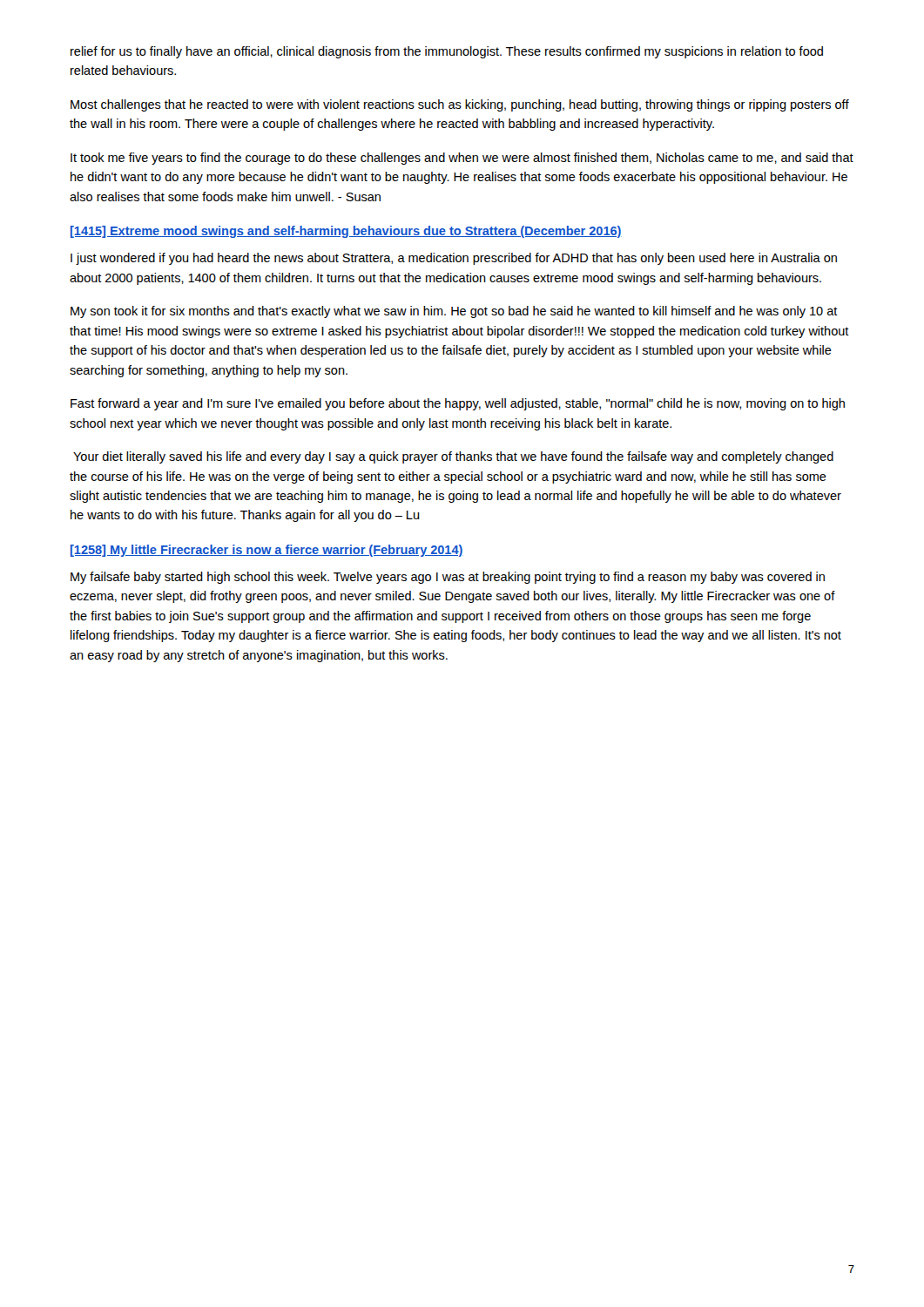924x1307 pixels.
Task: Select the text block that says "I just wondered if"
Action: coord(454,268)
